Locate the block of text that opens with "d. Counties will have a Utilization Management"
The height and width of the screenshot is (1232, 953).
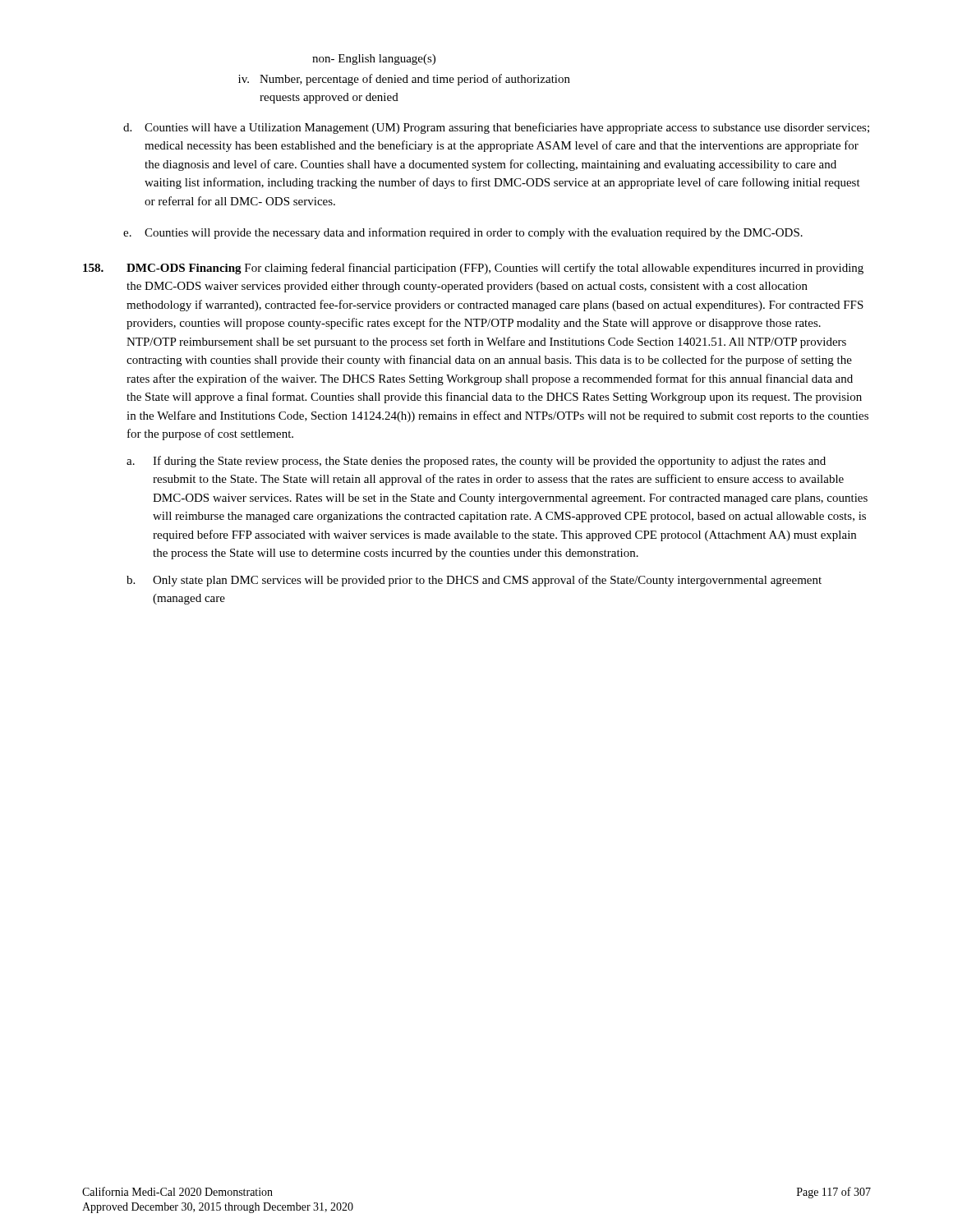point(497,164)
